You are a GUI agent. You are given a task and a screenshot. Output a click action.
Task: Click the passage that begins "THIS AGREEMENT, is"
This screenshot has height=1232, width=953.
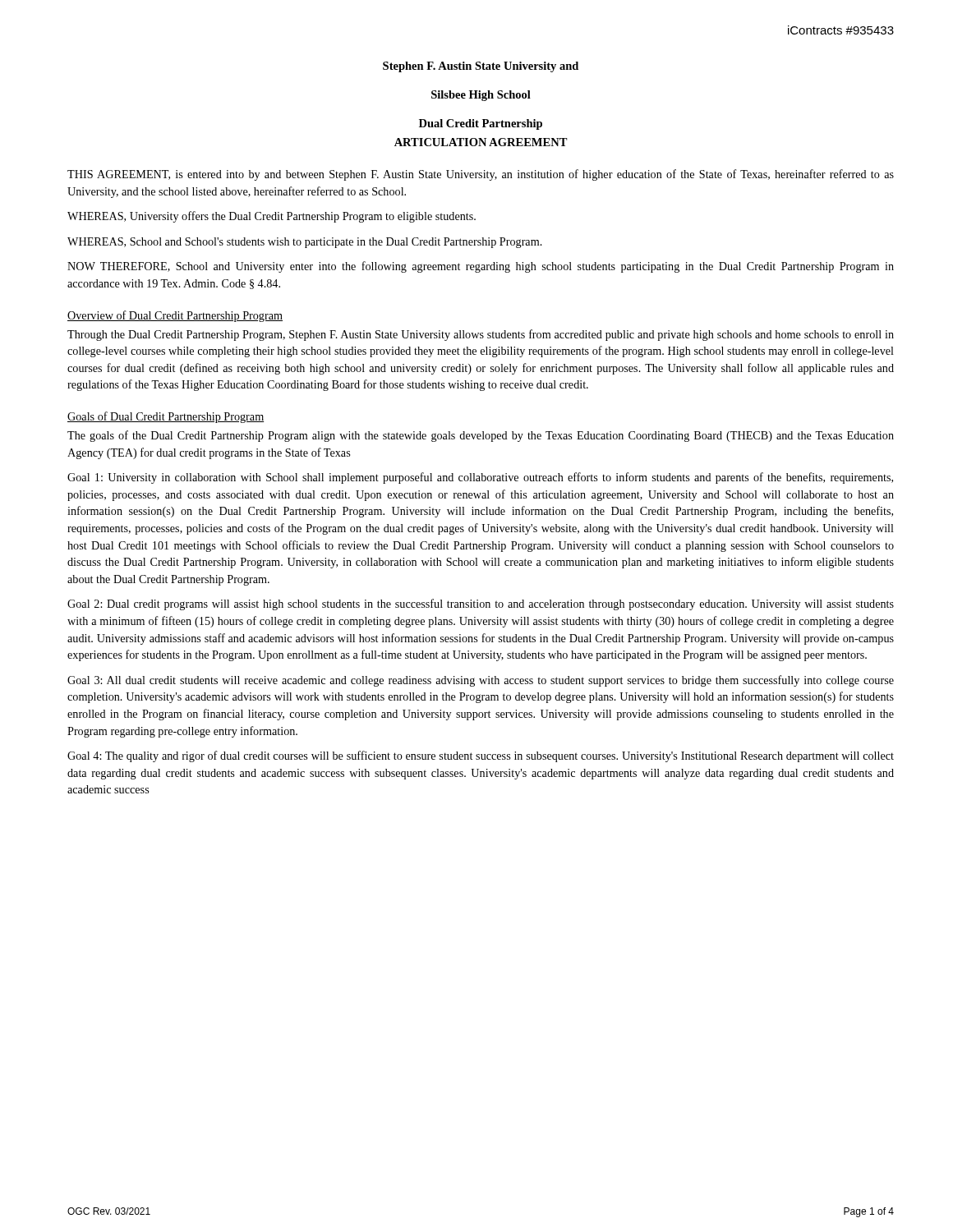(481, 183)
